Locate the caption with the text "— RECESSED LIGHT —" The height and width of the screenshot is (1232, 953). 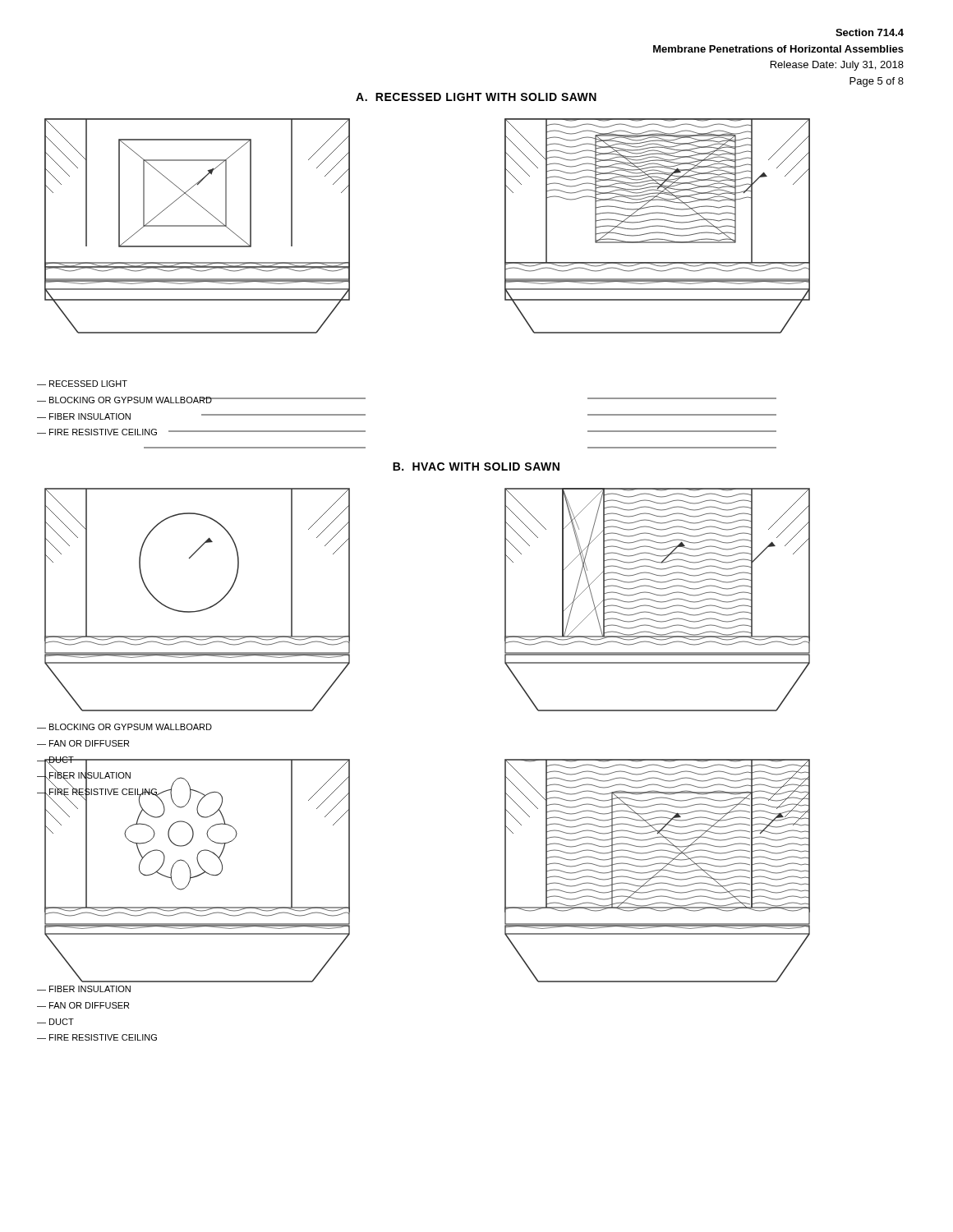pyautogui.click(x=124, y=408)
